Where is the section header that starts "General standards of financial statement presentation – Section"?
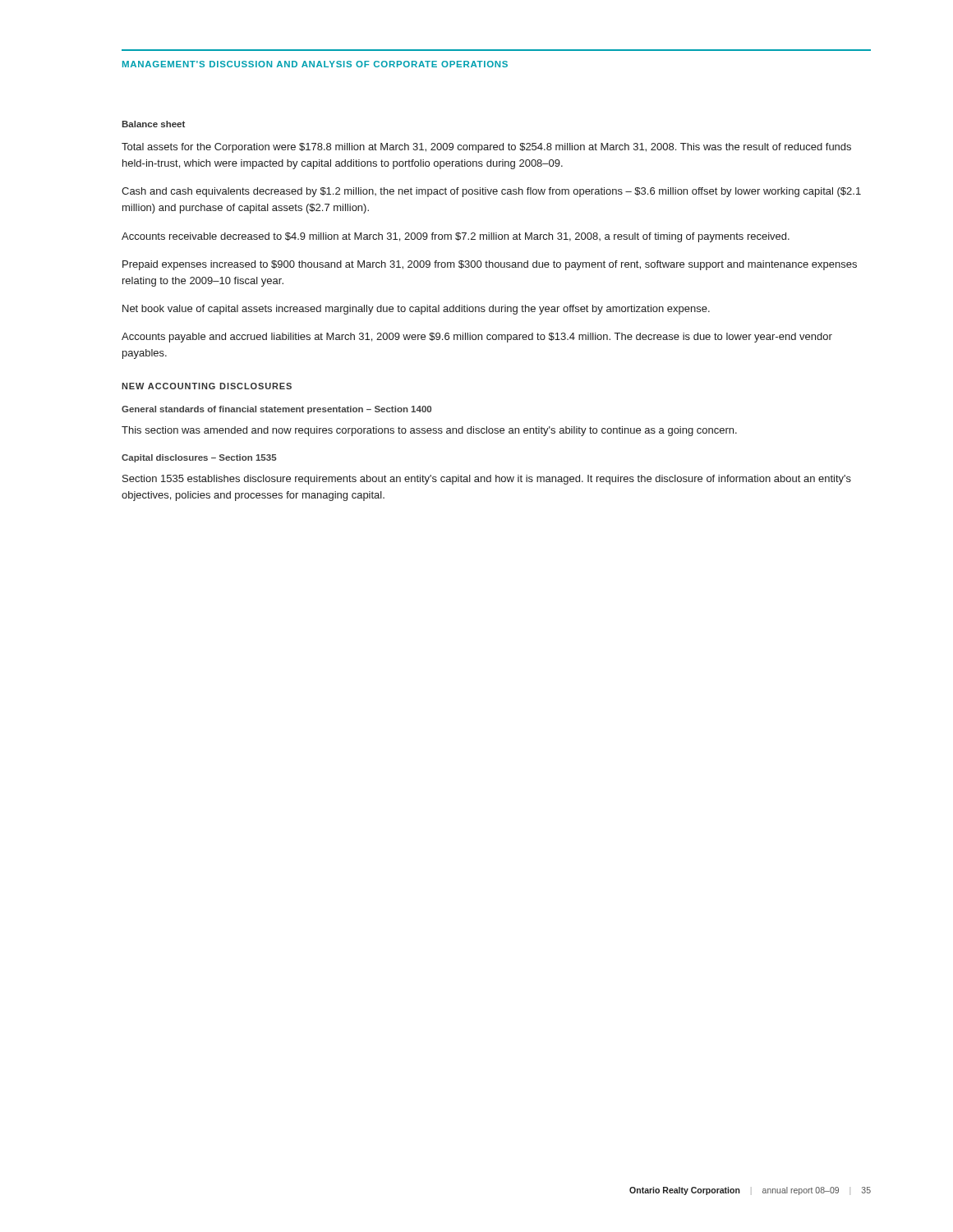 point(277,409)
